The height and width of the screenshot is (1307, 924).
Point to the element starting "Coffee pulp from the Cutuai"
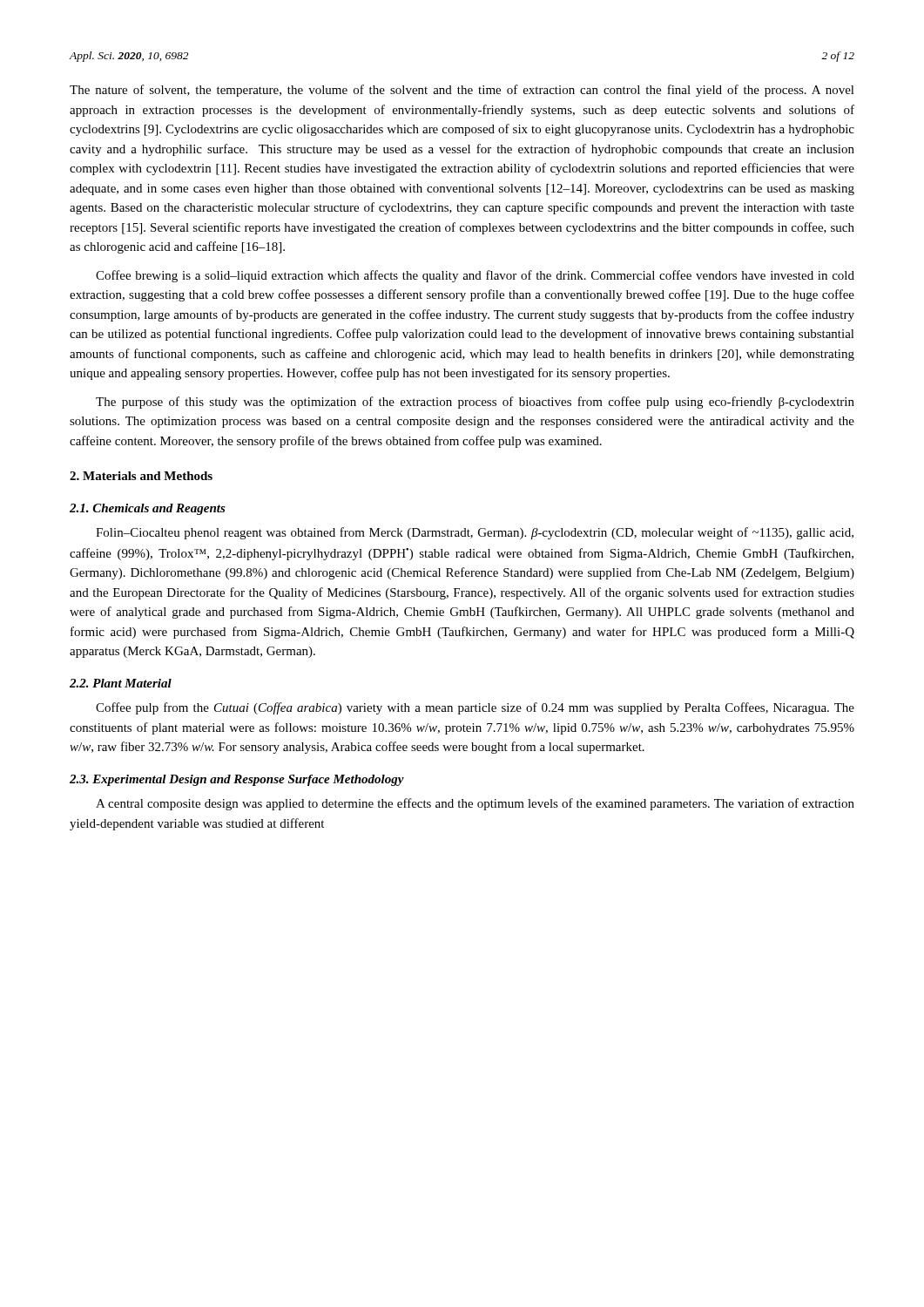[x=462, y=728]
